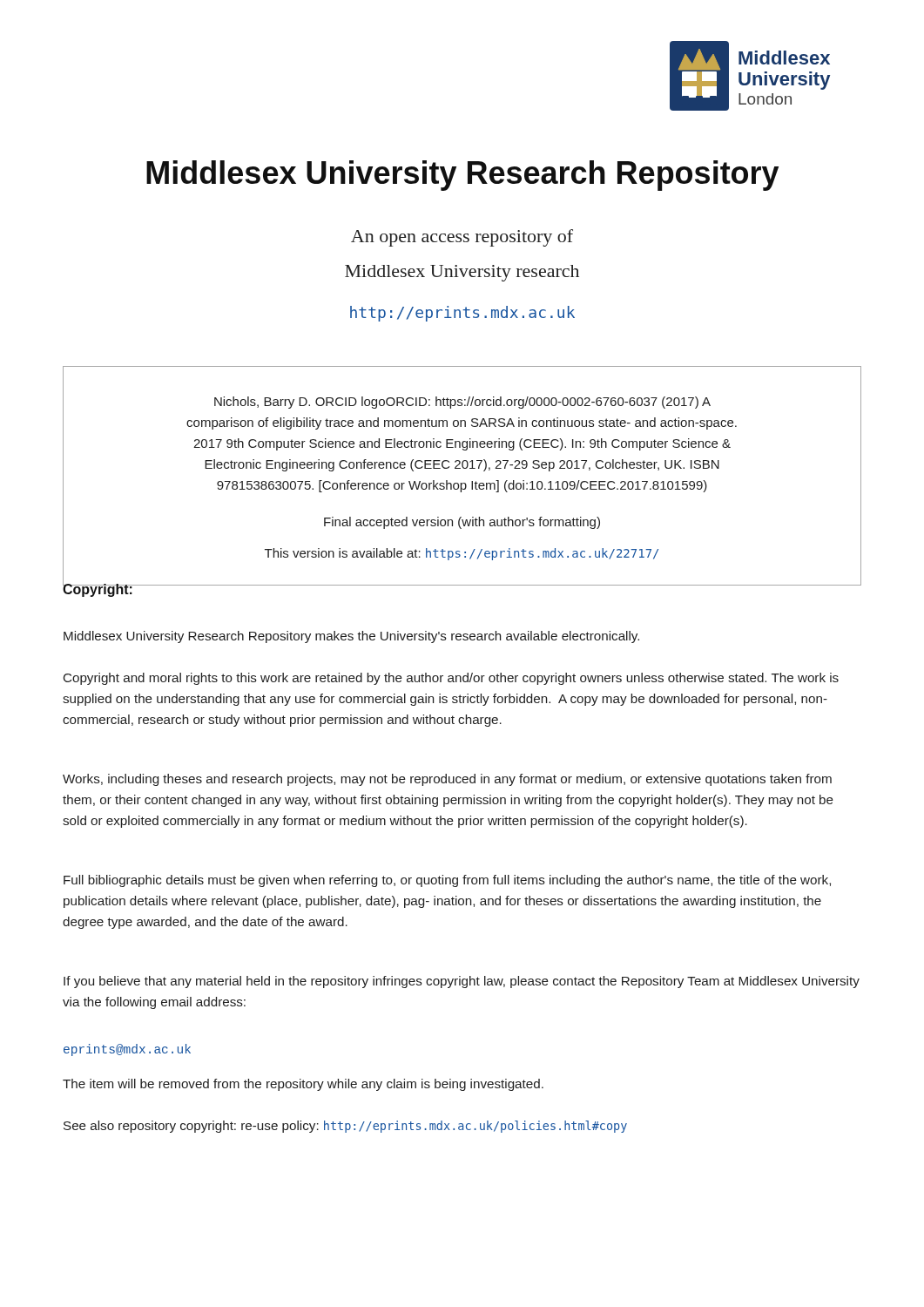Image resolution: width=924 pixels, height=1307 pixels.
Task: Where does it say "An open access repository of"?
Action: (x=462, y=236)
